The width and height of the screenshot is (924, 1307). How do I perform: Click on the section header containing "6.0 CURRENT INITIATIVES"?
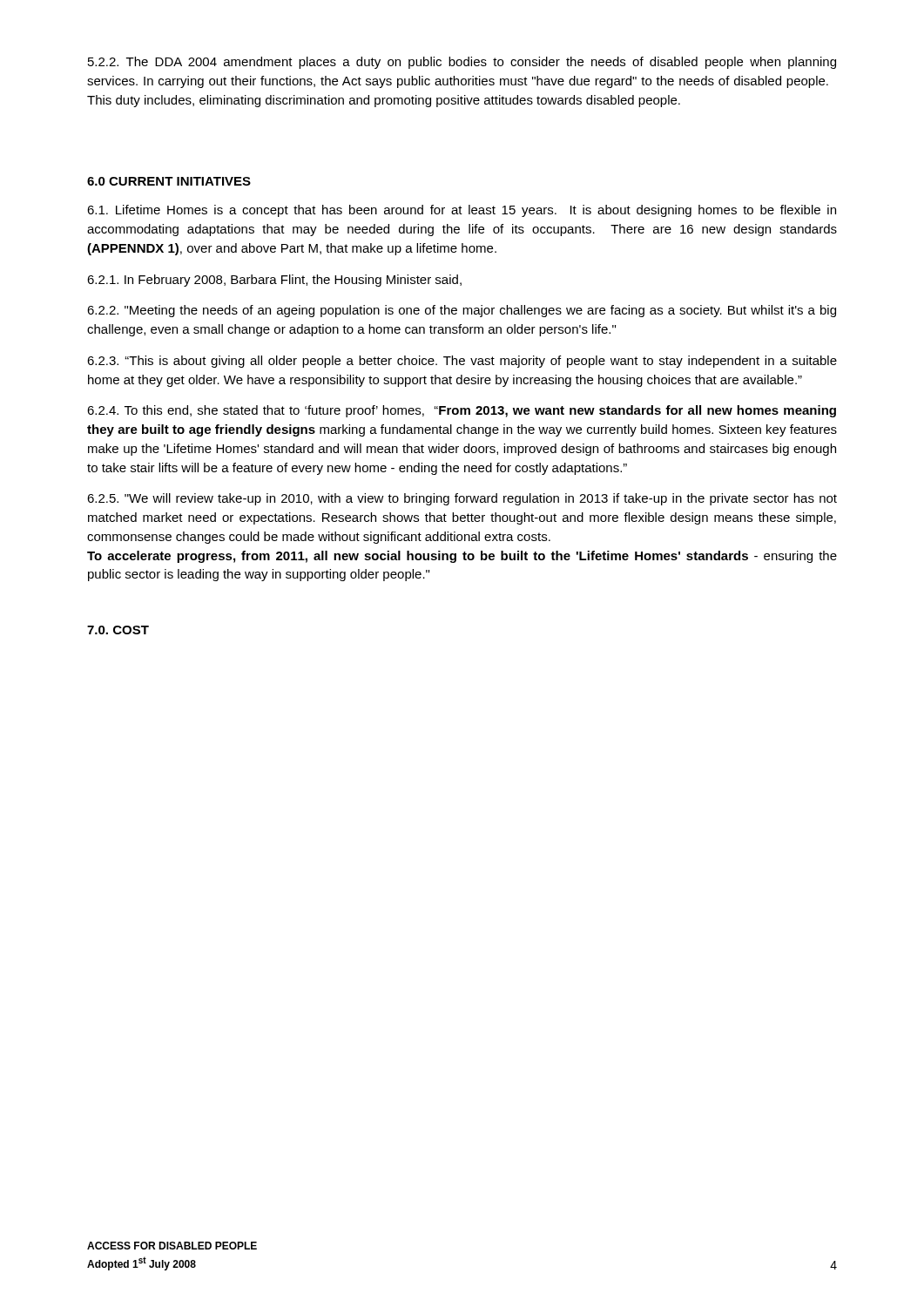tap(169, 181)
